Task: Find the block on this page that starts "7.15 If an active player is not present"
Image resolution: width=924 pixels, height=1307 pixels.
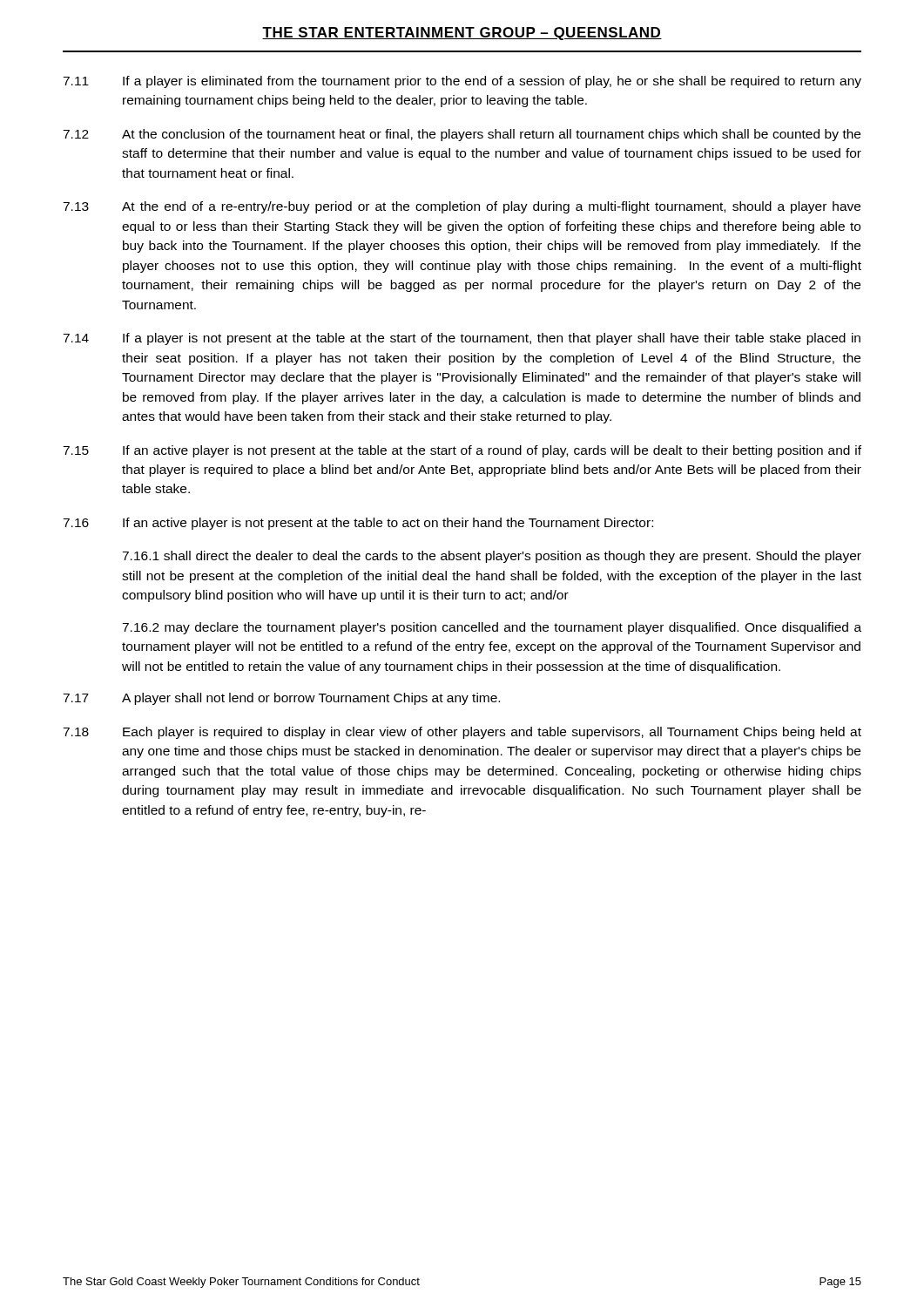Action: 462,470
